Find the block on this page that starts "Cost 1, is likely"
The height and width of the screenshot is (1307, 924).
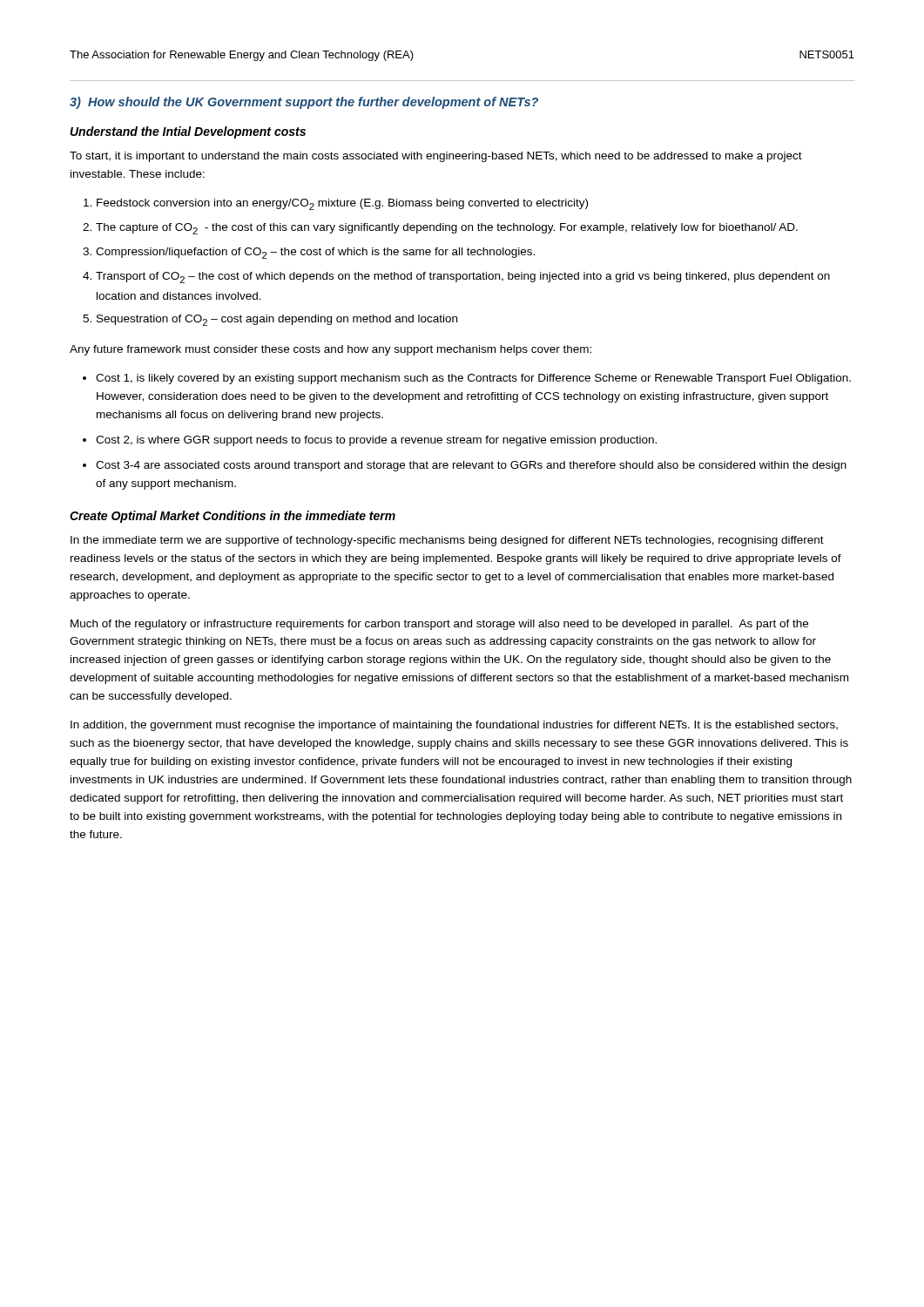[474, 396]
